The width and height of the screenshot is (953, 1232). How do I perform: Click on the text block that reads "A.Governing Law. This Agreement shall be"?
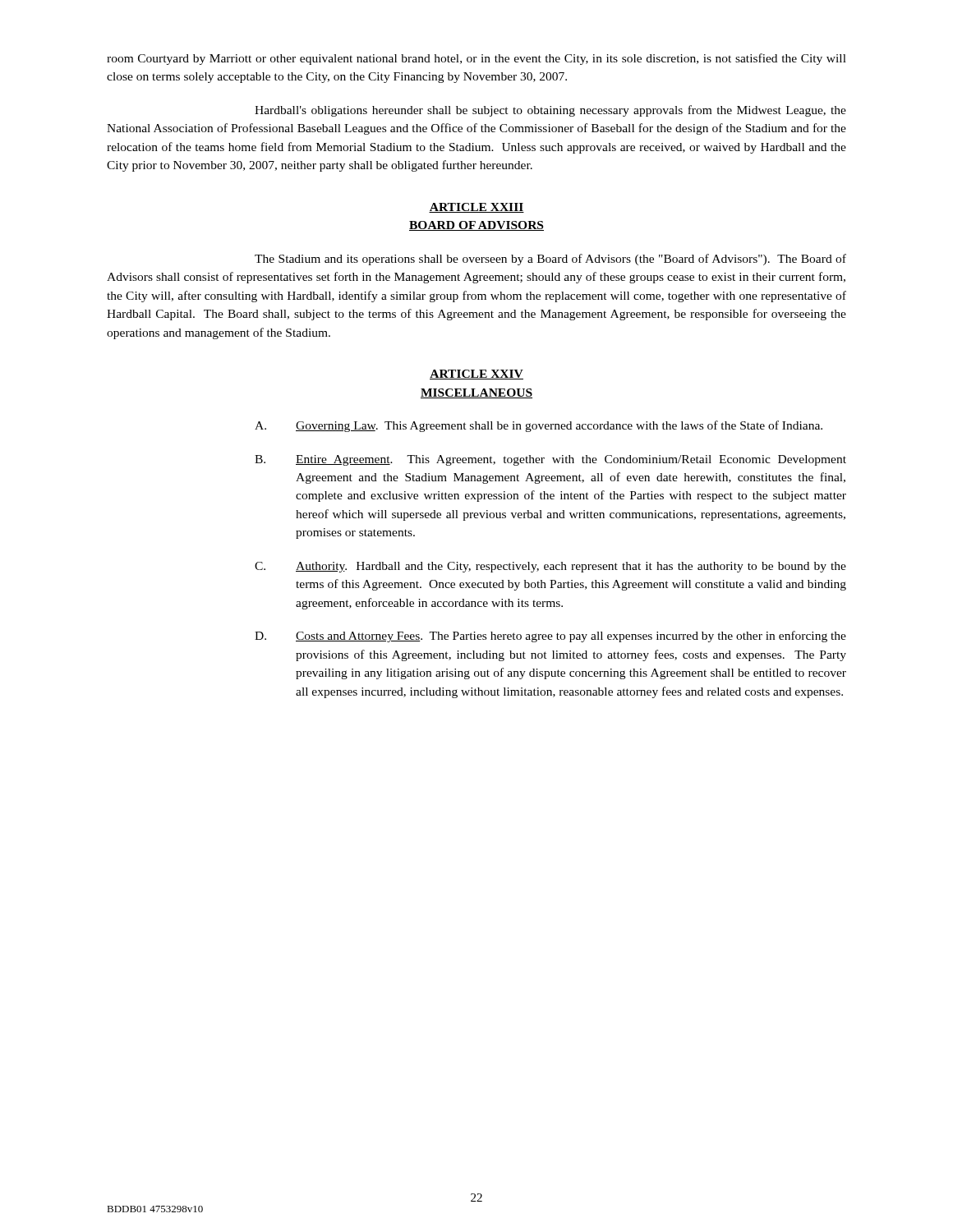[550, 426]
